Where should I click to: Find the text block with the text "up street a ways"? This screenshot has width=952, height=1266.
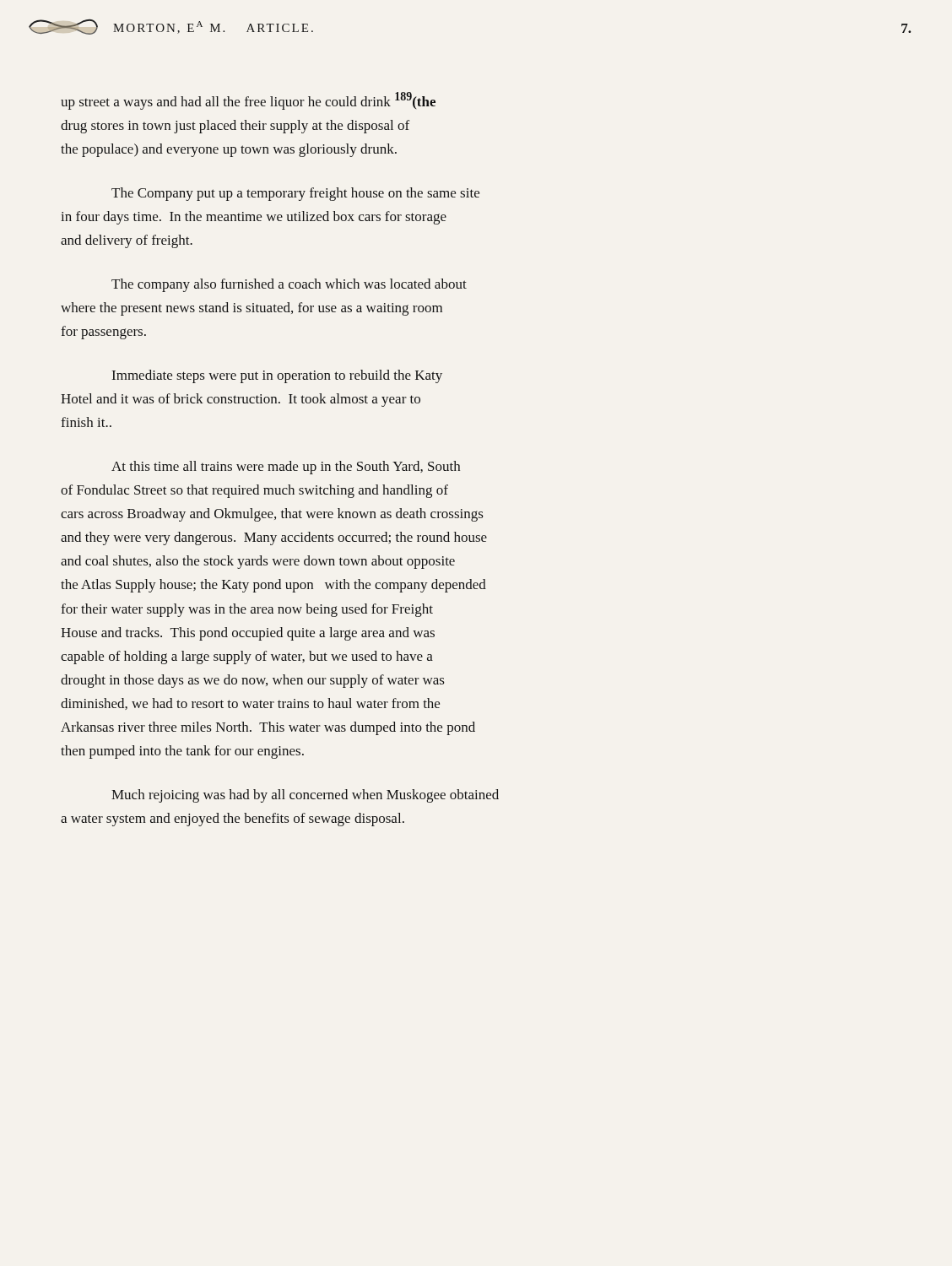click(x=248, y=101)
